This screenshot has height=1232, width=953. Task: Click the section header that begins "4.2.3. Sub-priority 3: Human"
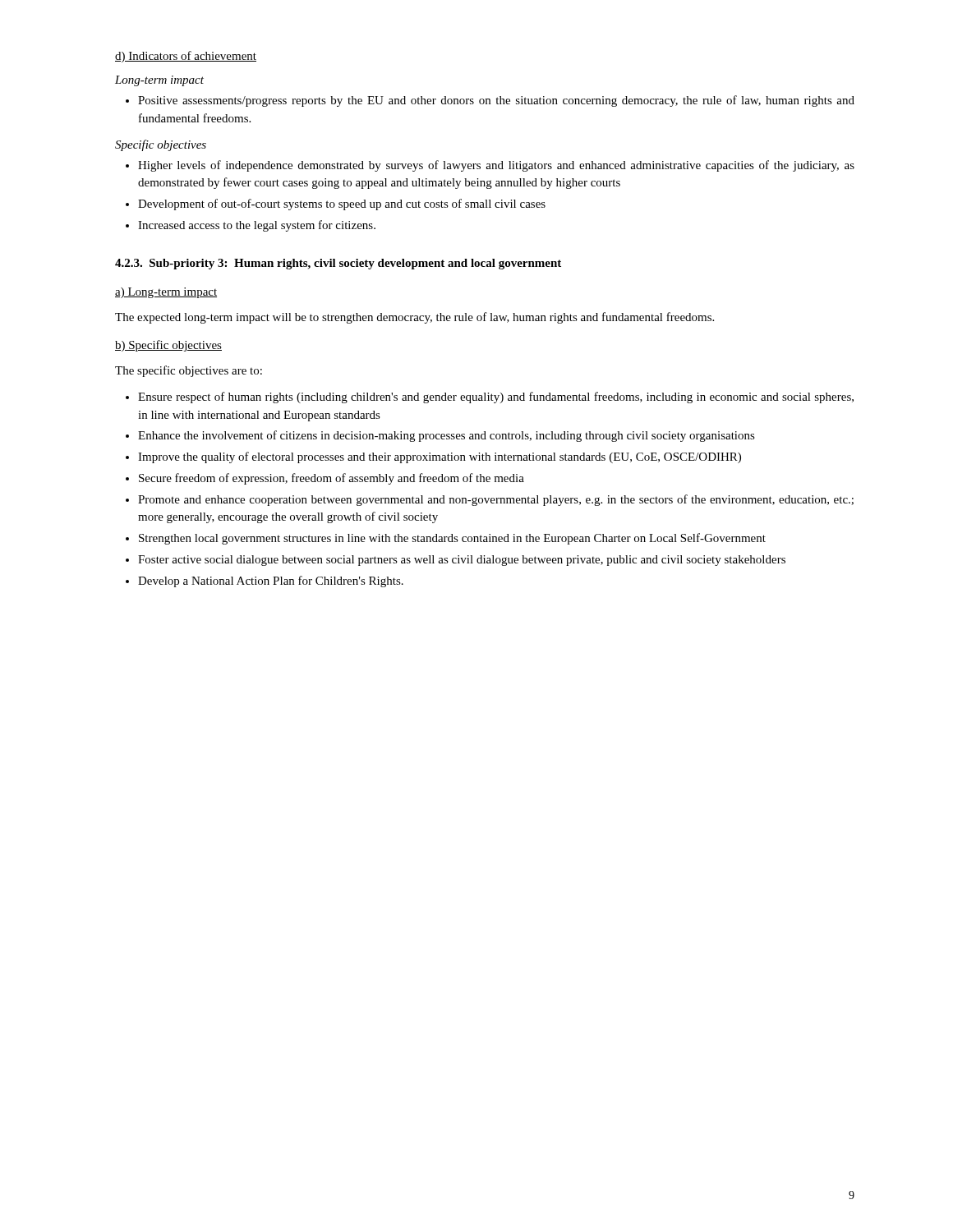(338, 262)
